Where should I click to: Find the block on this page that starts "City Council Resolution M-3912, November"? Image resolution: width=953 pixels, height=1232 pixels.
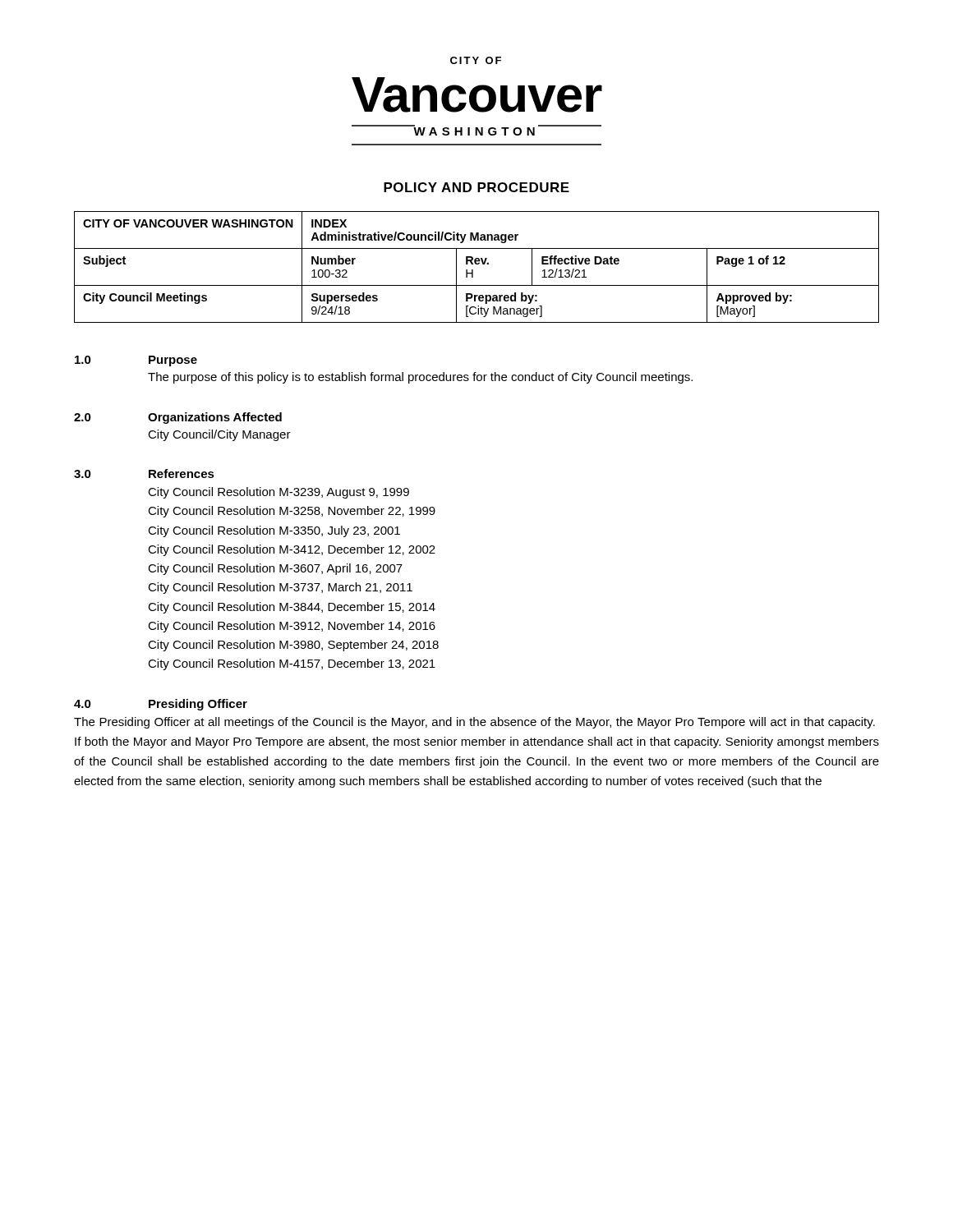pyautogui.click(x=292, y=625)
